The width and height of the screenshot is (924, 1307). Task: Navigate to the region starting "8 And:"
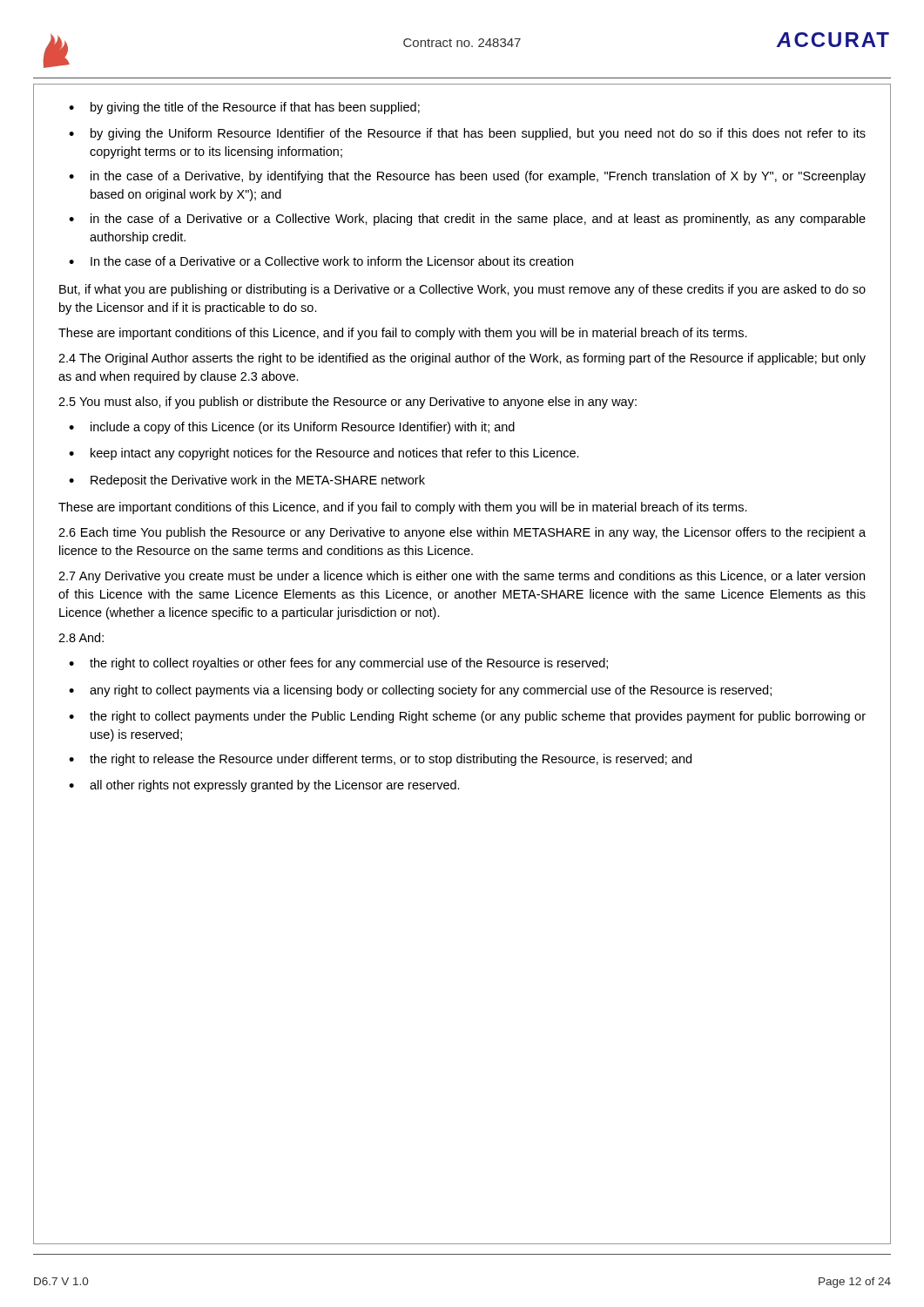81,638
